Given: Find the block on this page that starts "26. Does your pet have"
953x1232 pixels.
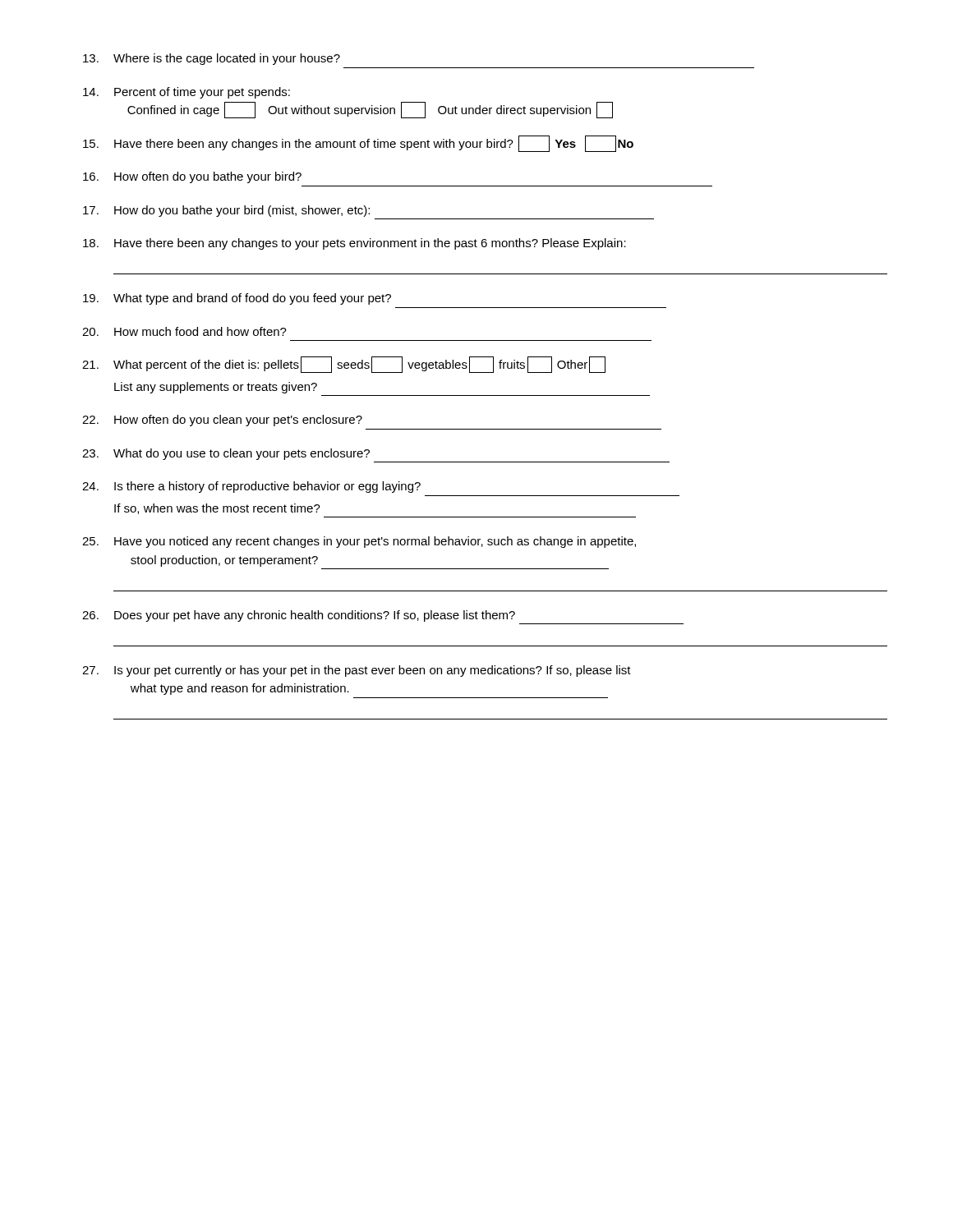Looking at the screenshot, I should [485, 626].
